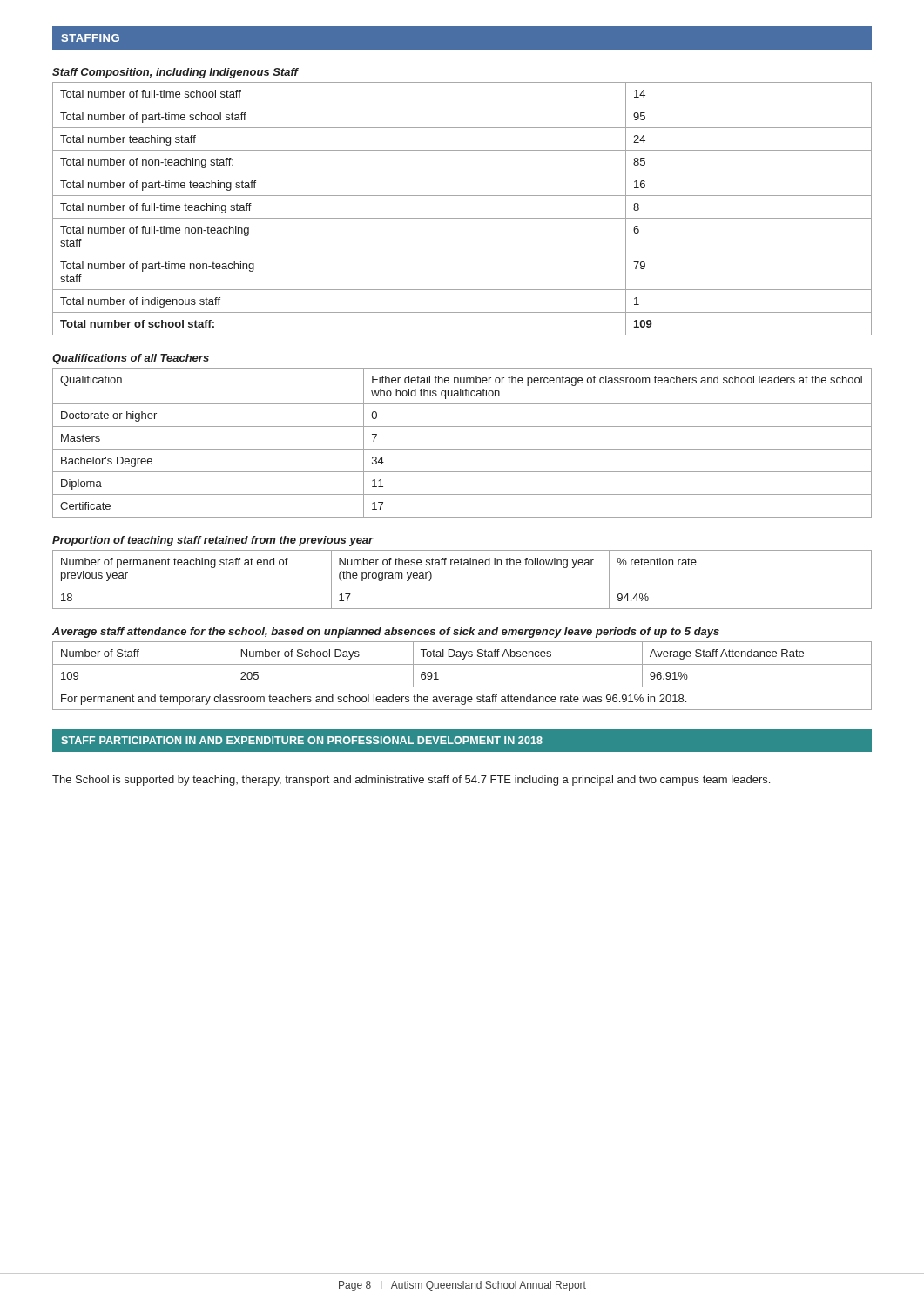
Task: Locate the passage starting "Qualifications of all"
Action: (x=131, y=358)
